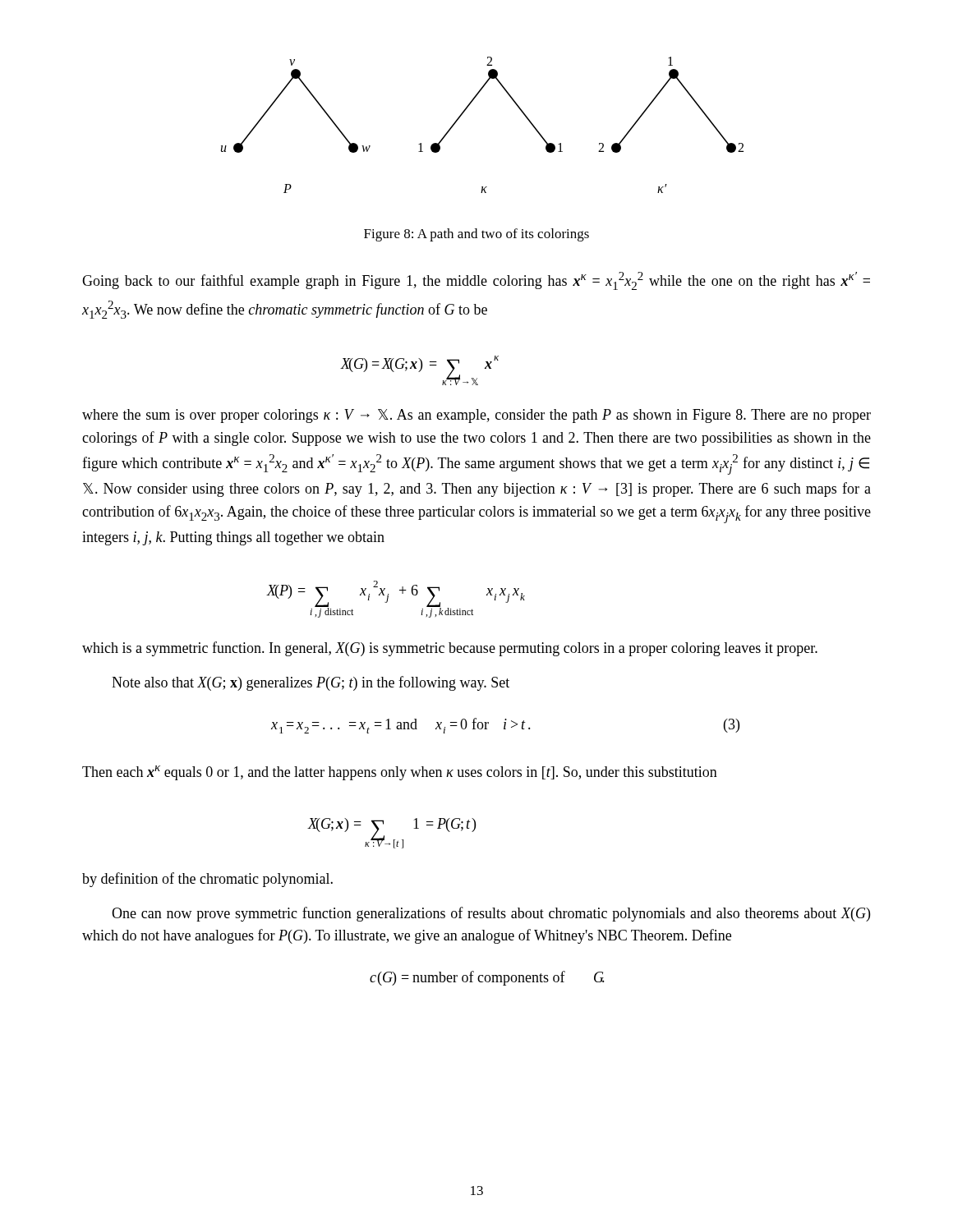Find the formula that says "X ( P"
This screenshot has height=1232, width=953.
tap(476, 591)
